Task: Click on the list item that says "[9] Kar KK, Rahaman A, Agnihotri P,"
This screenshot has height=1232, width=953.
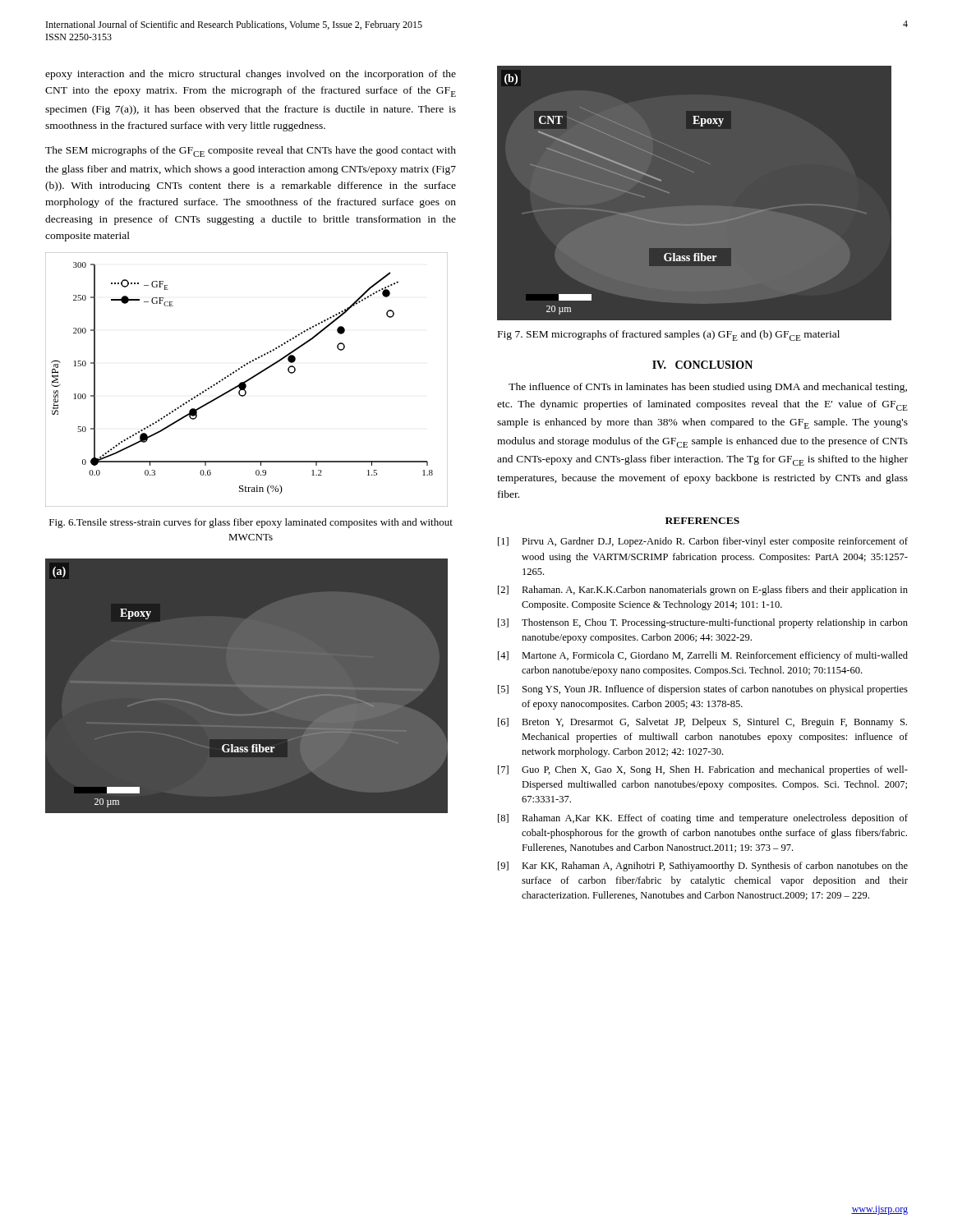Action: point(702,881)
